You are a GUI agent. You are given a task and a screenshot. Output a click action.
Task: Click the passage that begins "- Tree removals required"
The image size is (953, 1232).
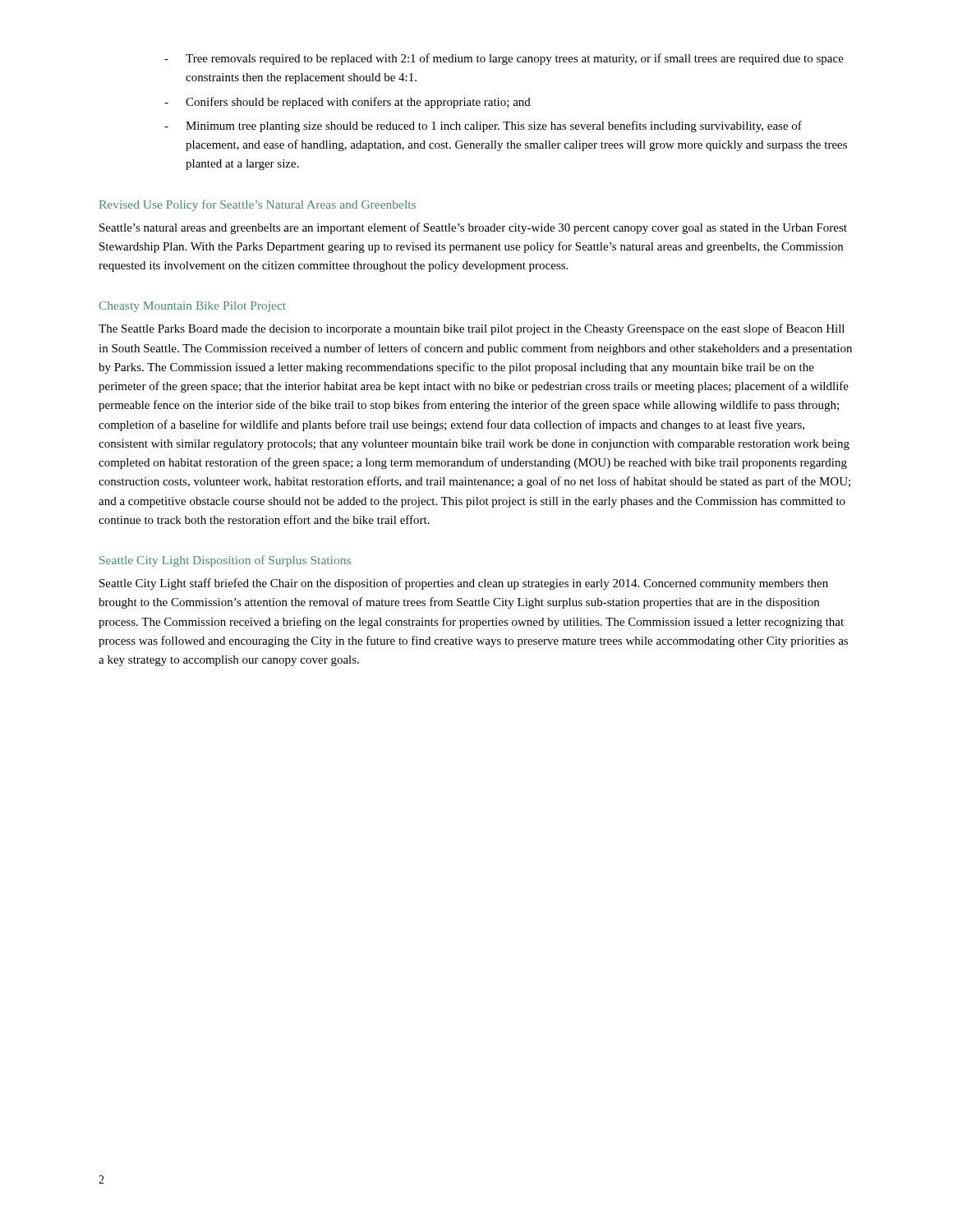(x=509, y=68)
